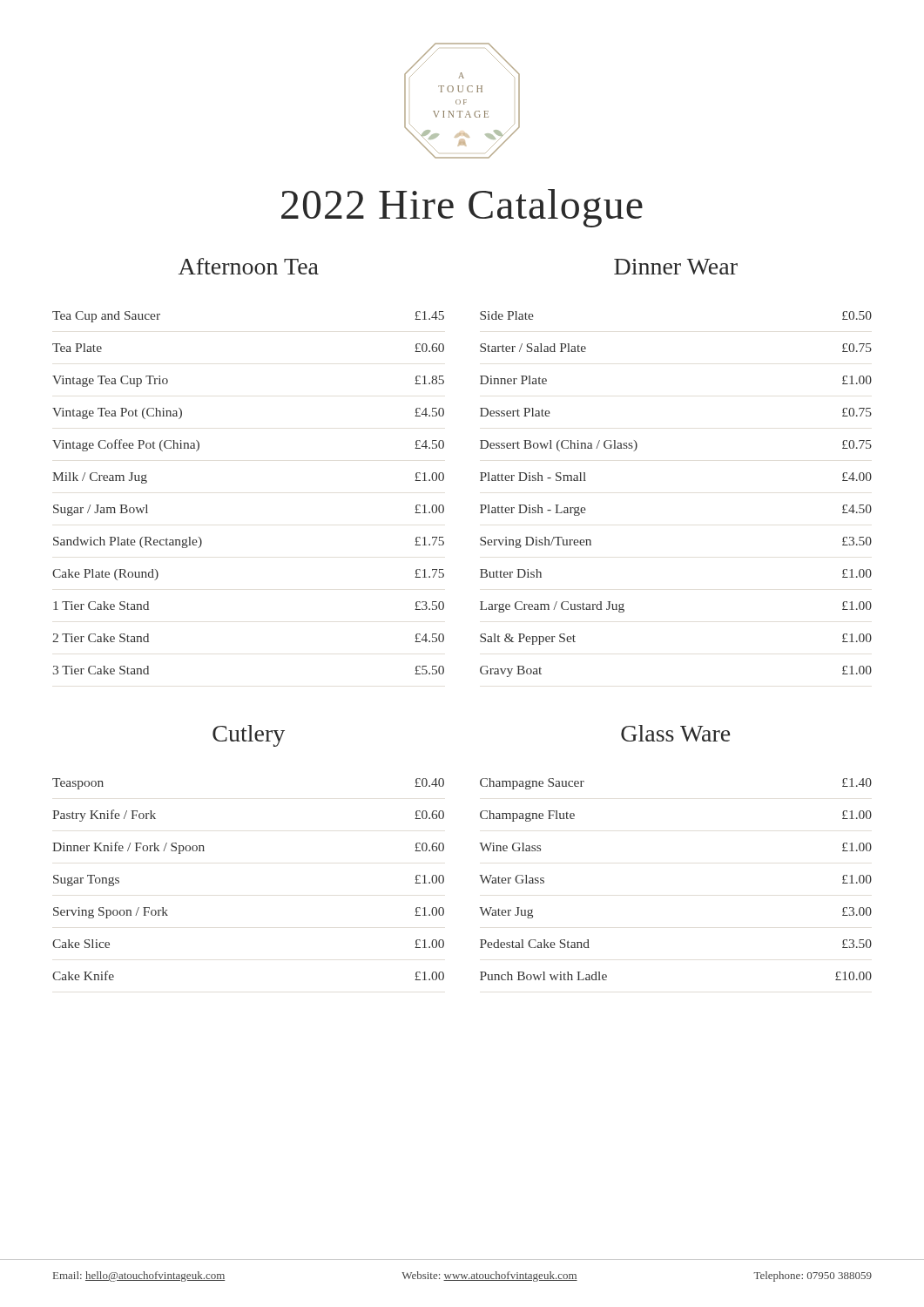Click on the list item containing "Butter Dish £1.00"
This screenshot has width=924, height=1307.
511,573
